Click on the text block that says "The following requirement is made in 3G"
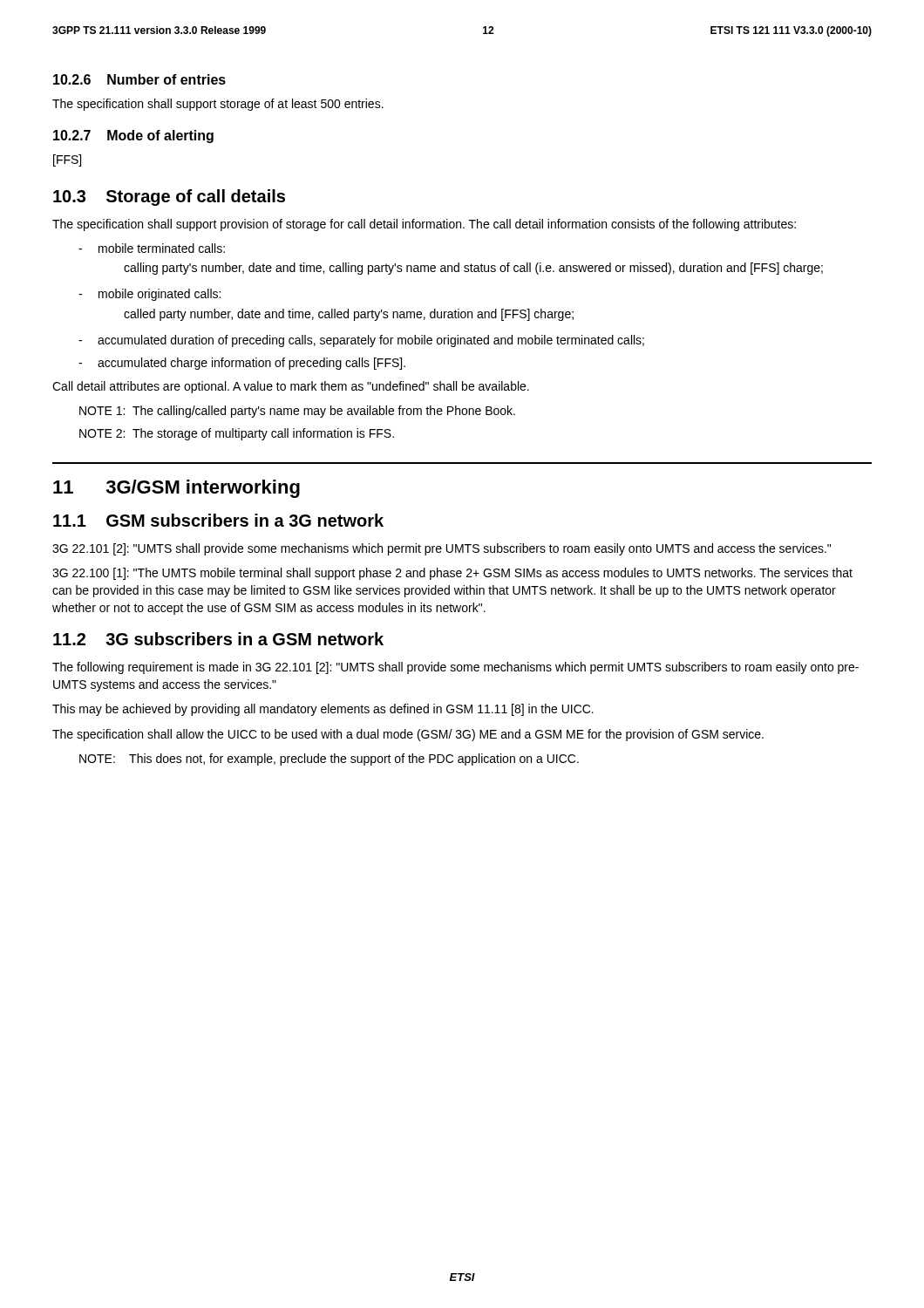Image resolution: width=924 pixels, height=1308 pixels. tap(462, 676)
